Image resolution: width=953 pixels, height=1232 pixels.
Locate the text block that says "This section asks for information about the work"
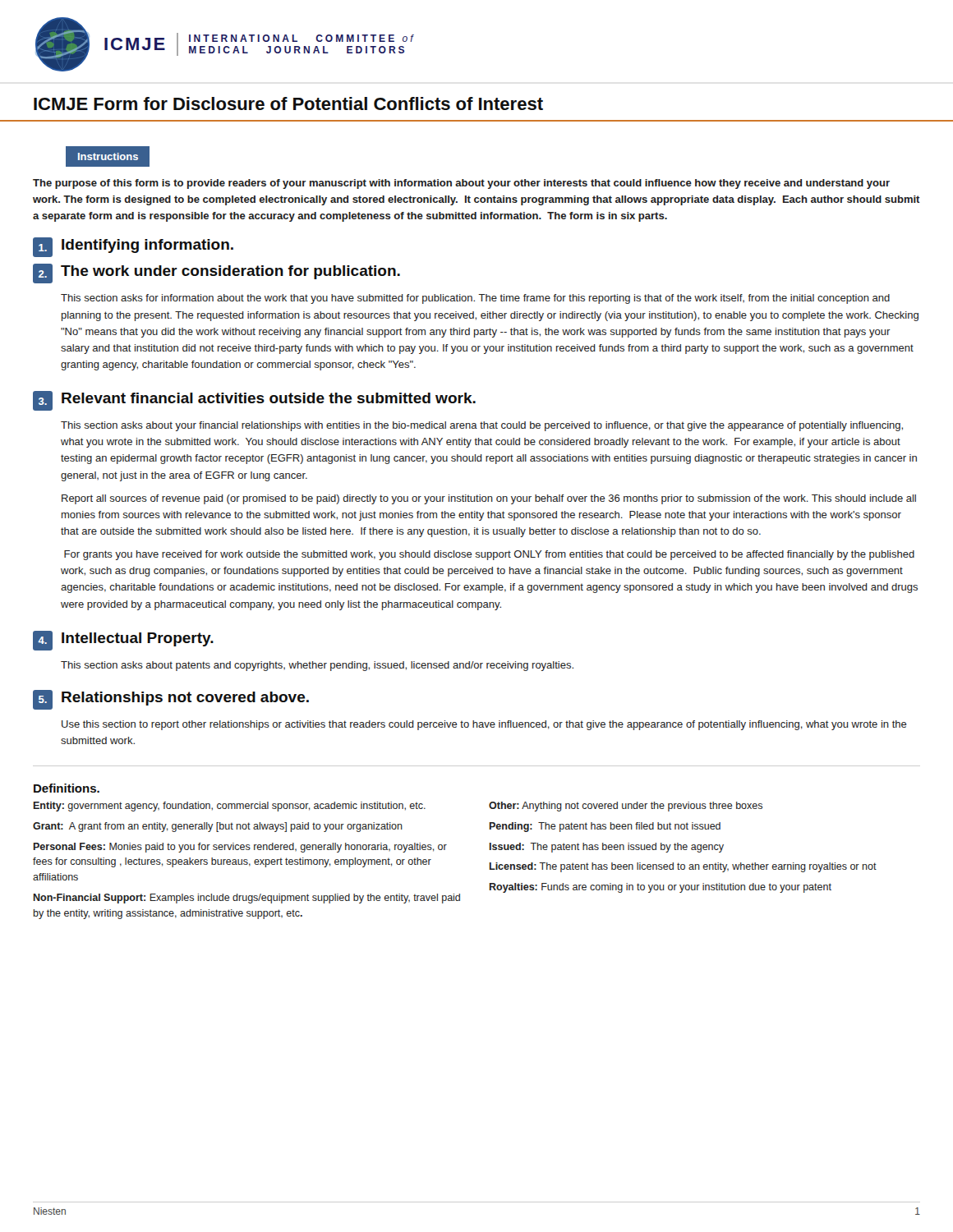490,332
